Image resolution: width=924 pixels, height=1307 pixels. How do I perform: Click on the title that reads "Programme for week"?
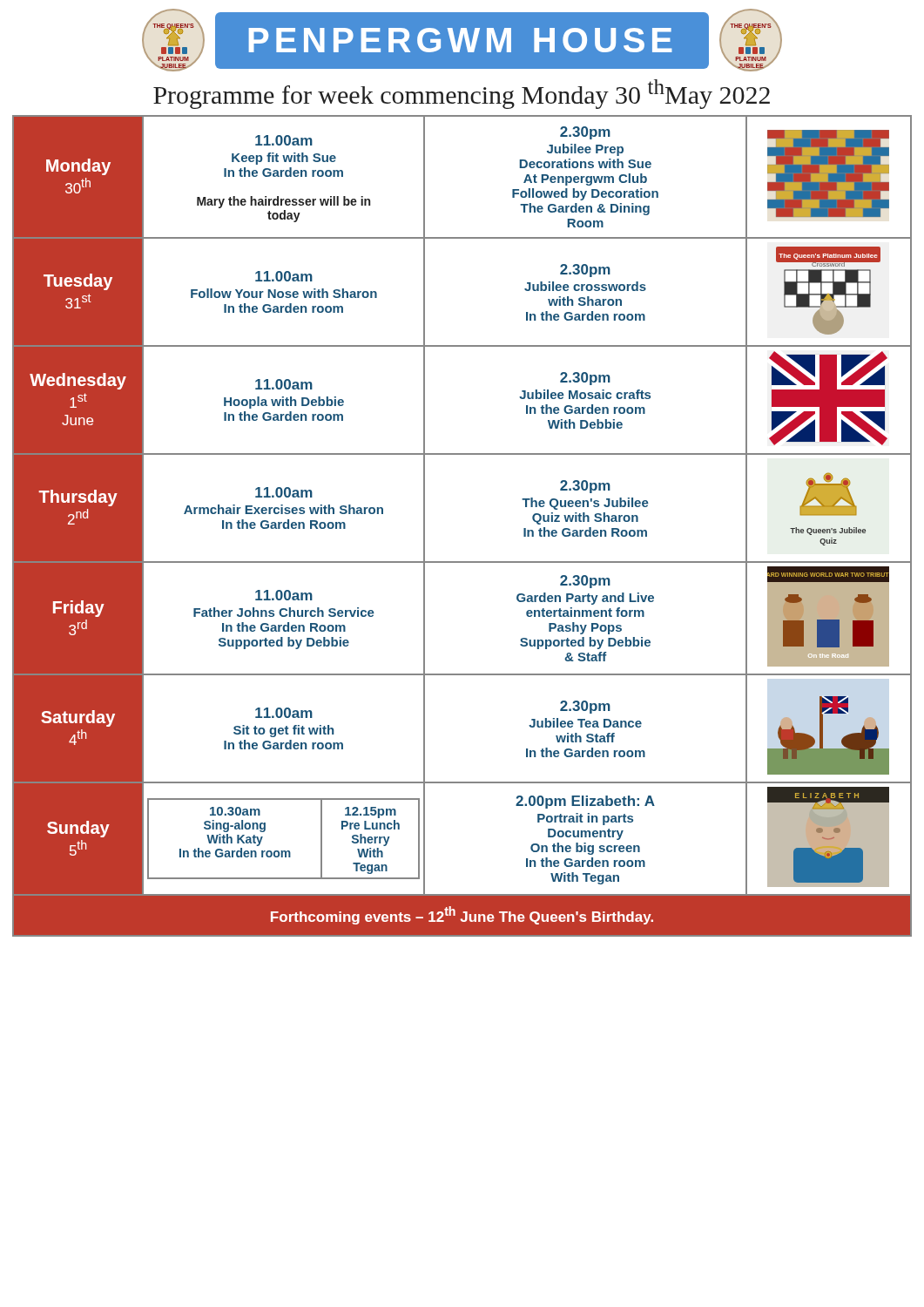pos(462,92)
